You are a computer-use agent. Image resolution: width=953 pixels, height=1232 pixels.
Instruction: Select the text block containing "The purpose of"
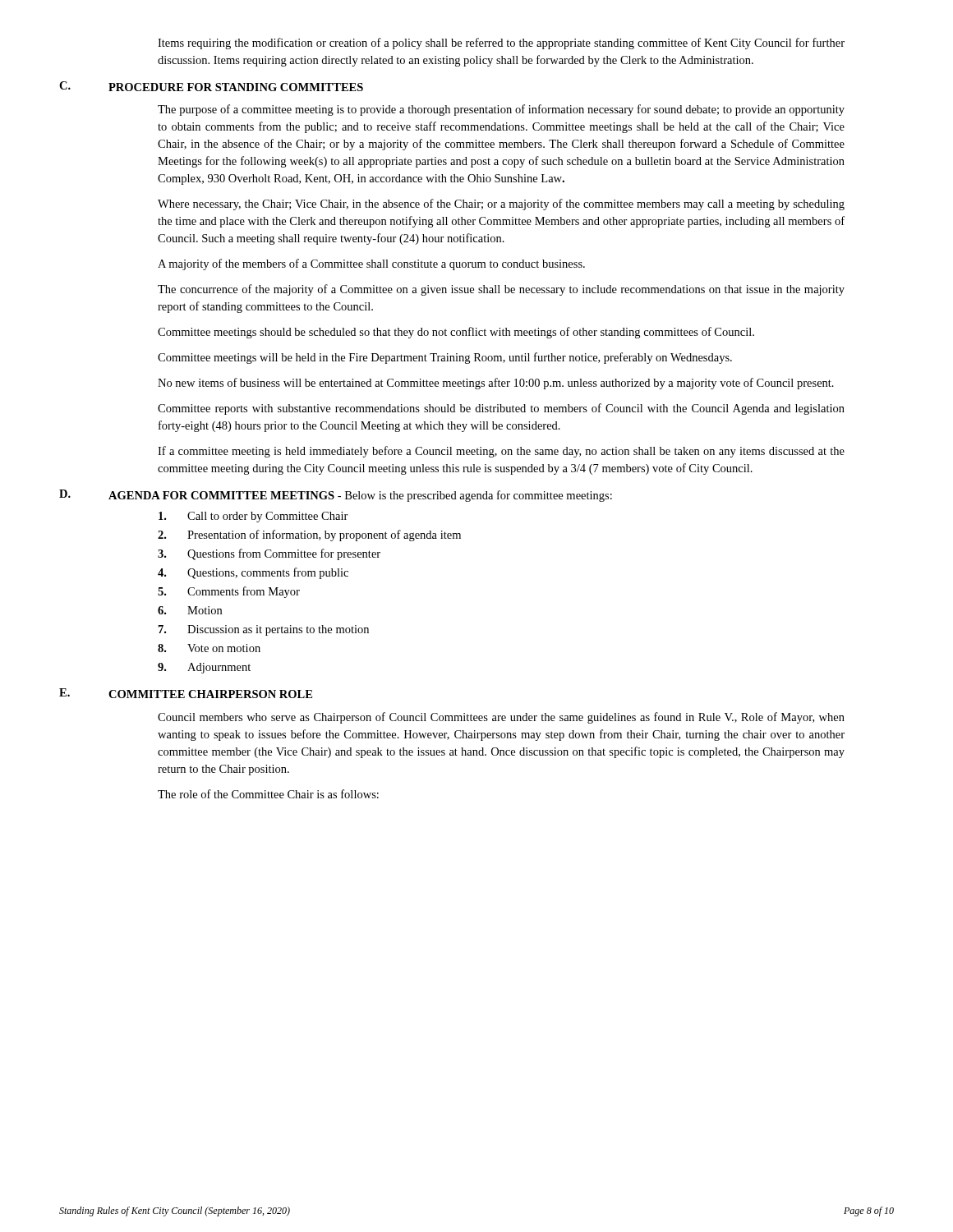pos(501,144)
